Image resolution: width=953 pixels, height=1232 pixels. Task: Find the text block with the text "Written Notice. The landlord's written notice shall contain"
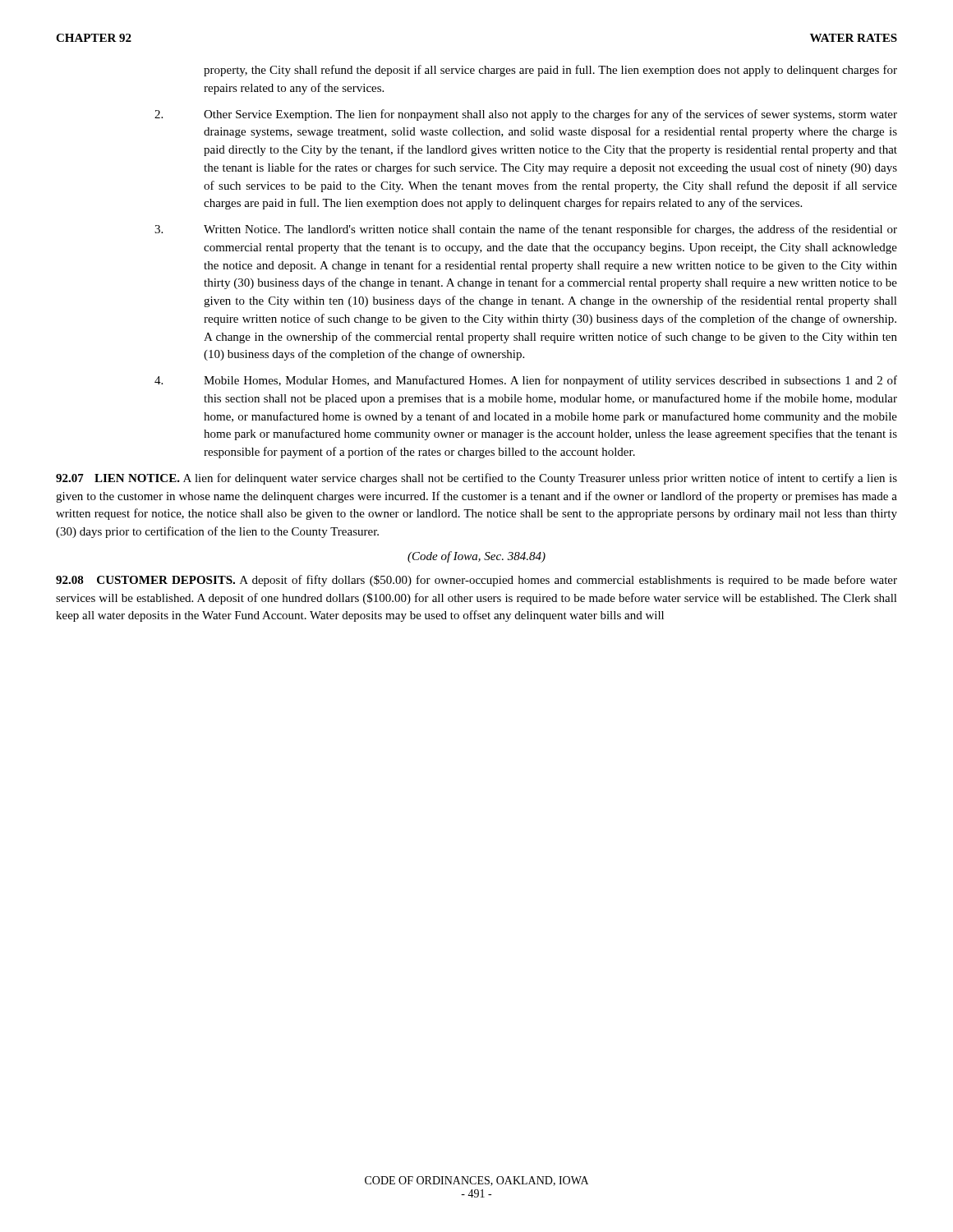click(x=526, y=292)
